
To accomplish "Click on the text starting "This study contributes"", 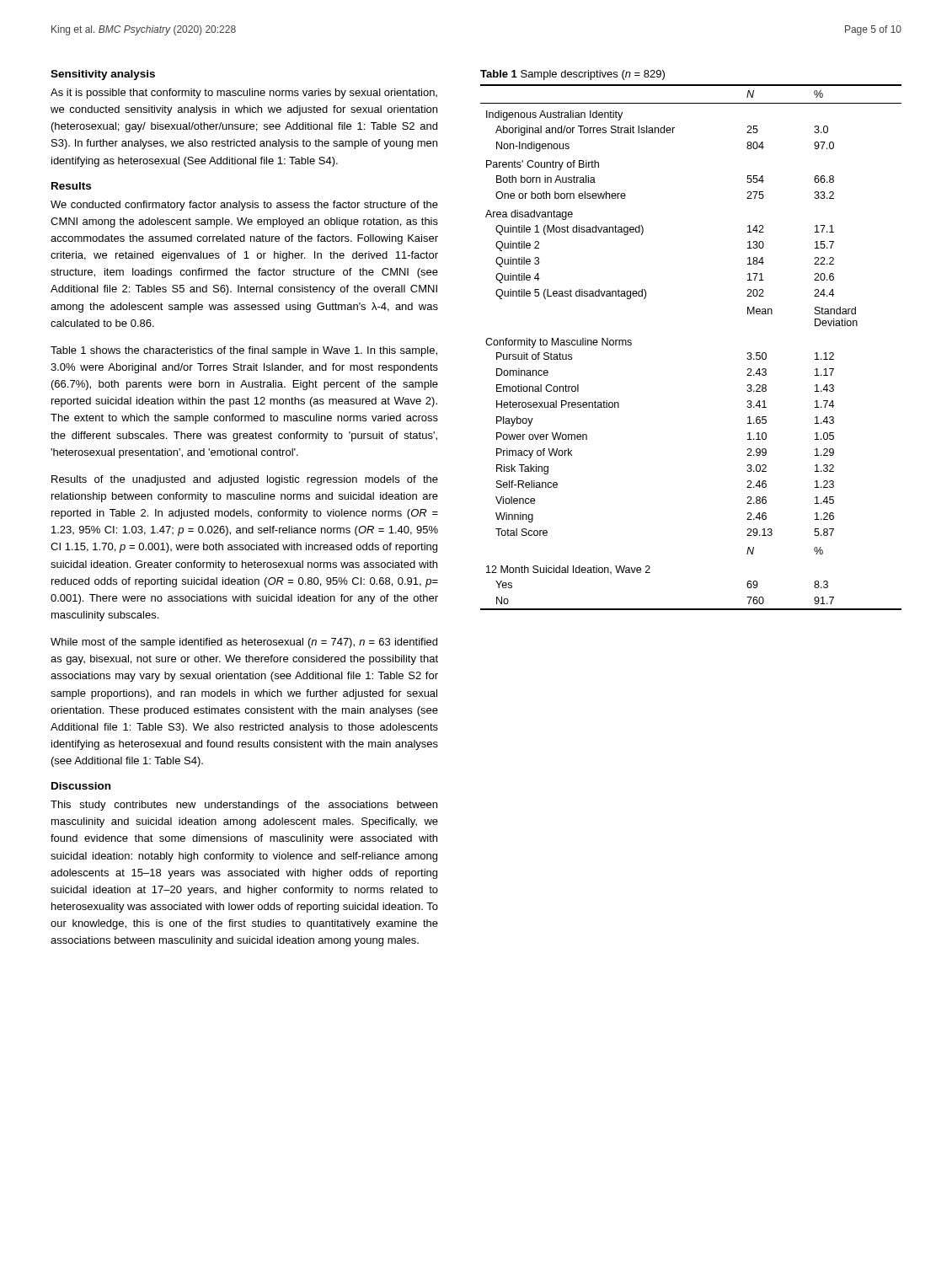I will click(x=244, y=872).
